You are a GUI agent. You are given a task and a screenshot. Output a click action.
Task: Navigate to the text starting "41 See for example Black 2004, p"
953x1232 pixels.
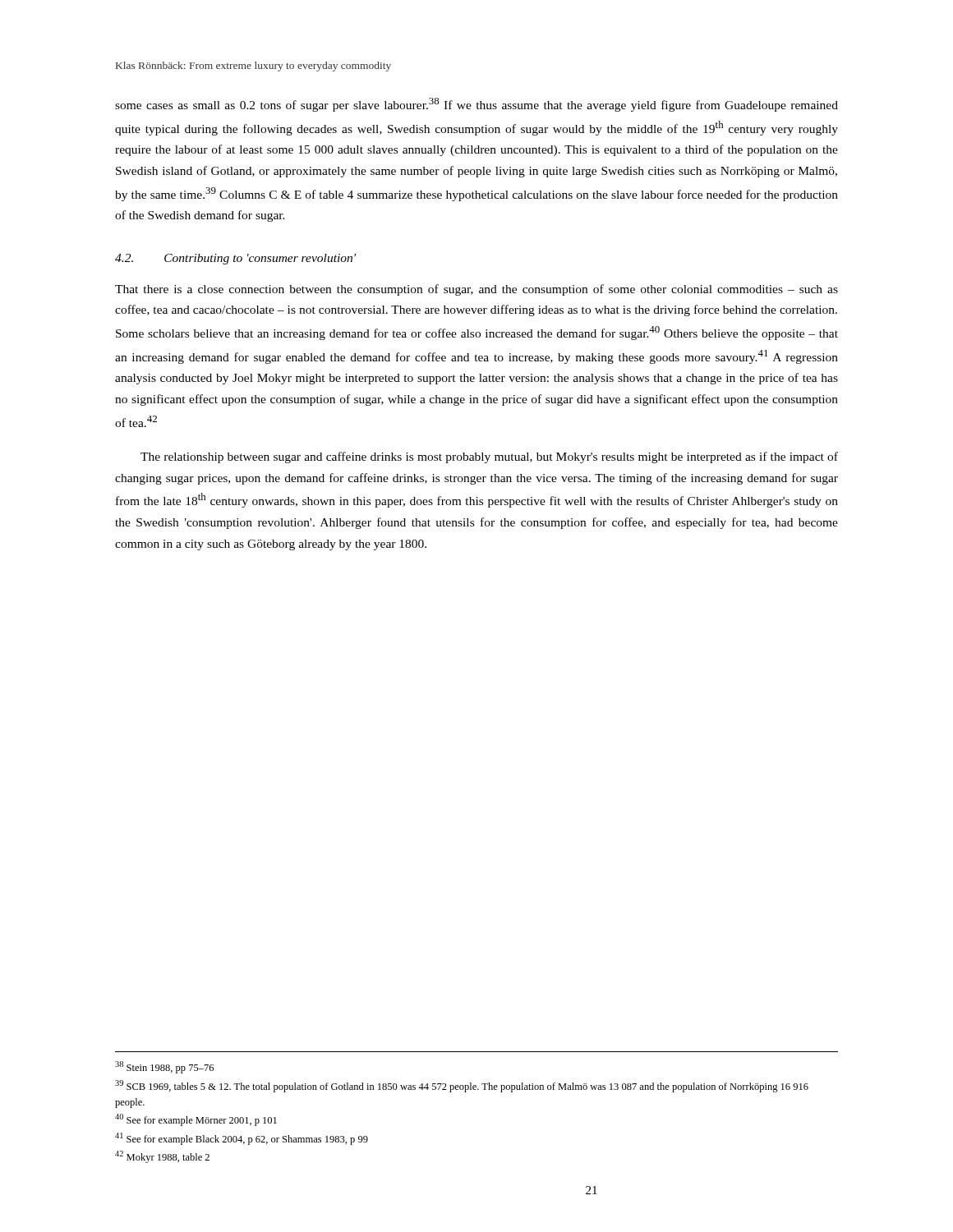pyautogui.click(x=242, y=1138)
